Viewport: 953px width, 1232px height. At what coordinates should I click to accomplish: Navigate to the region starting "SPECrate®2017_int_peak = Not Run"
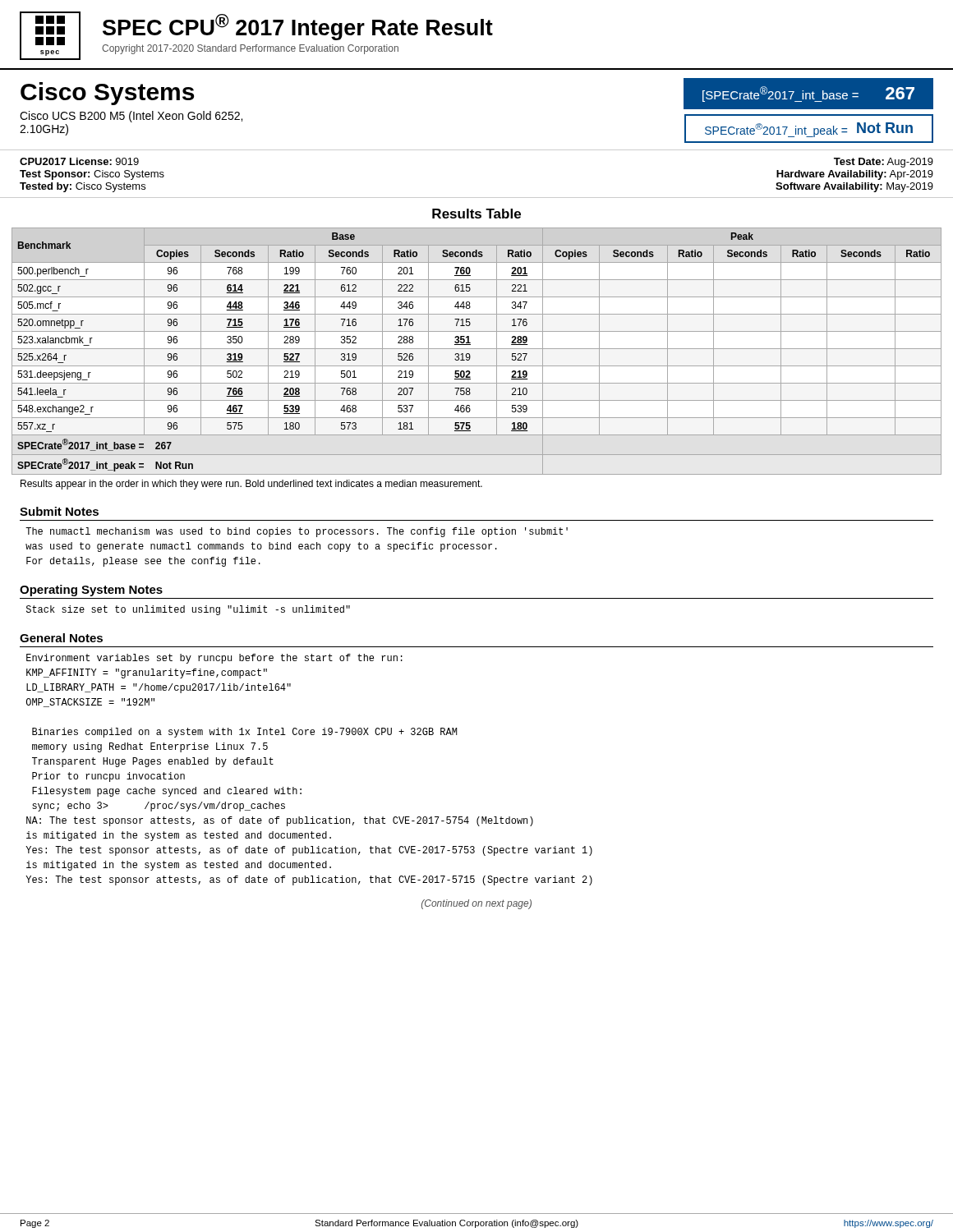809,128
